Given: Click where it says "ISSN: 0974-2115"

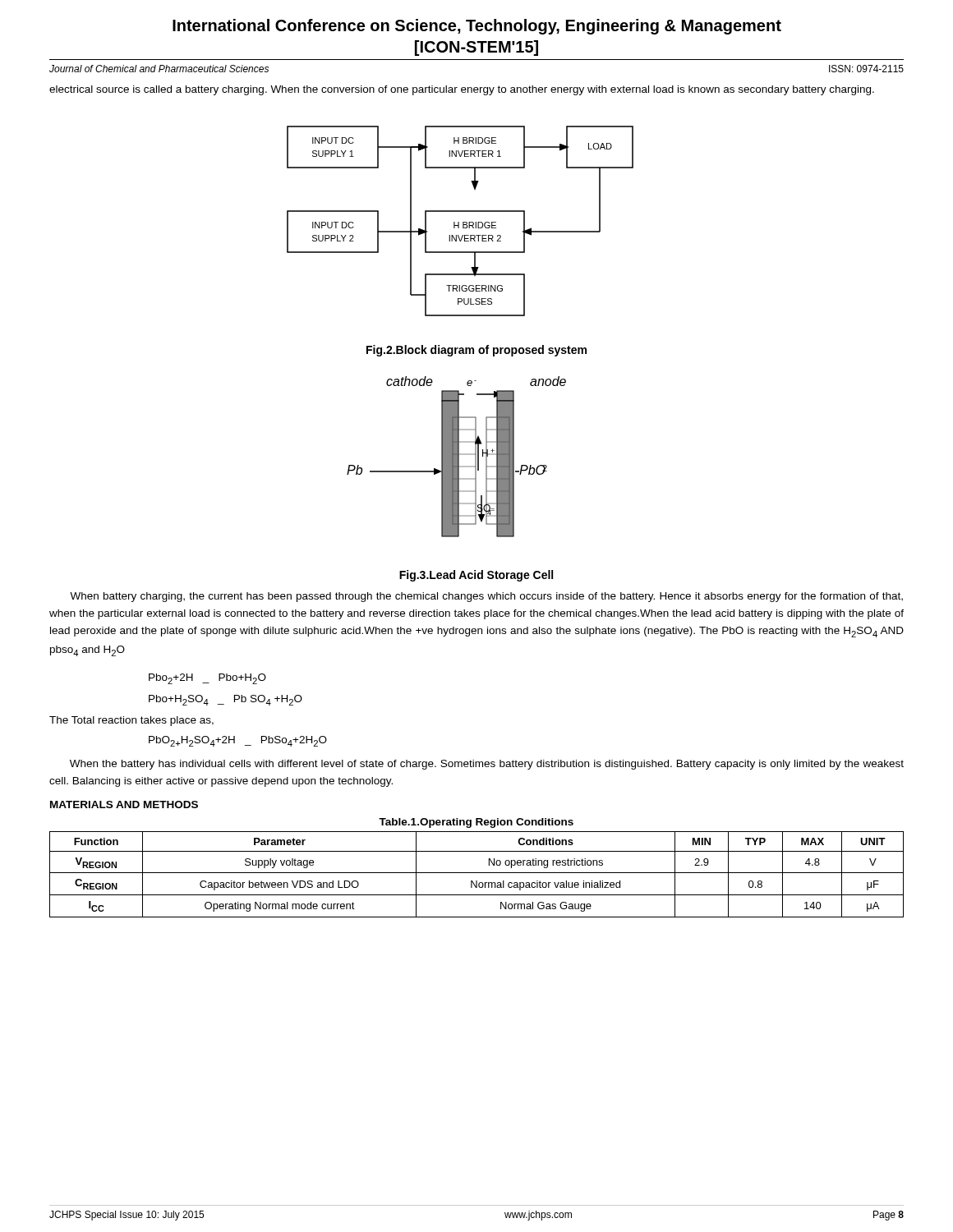Looking at the screenshot, I should (x=866, y=69).
